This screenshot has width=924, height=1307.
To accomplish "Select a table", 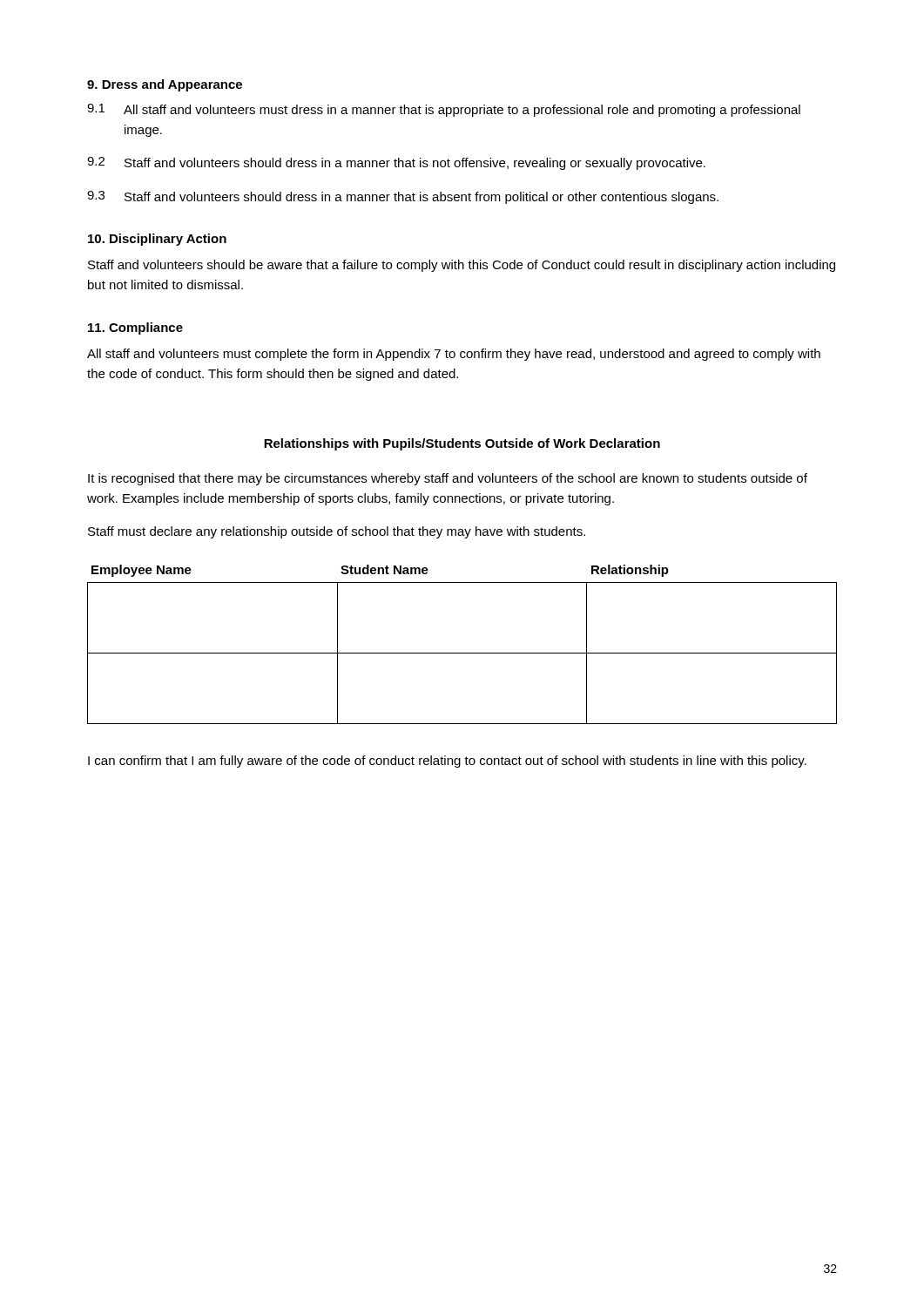I will click(462, 643).
